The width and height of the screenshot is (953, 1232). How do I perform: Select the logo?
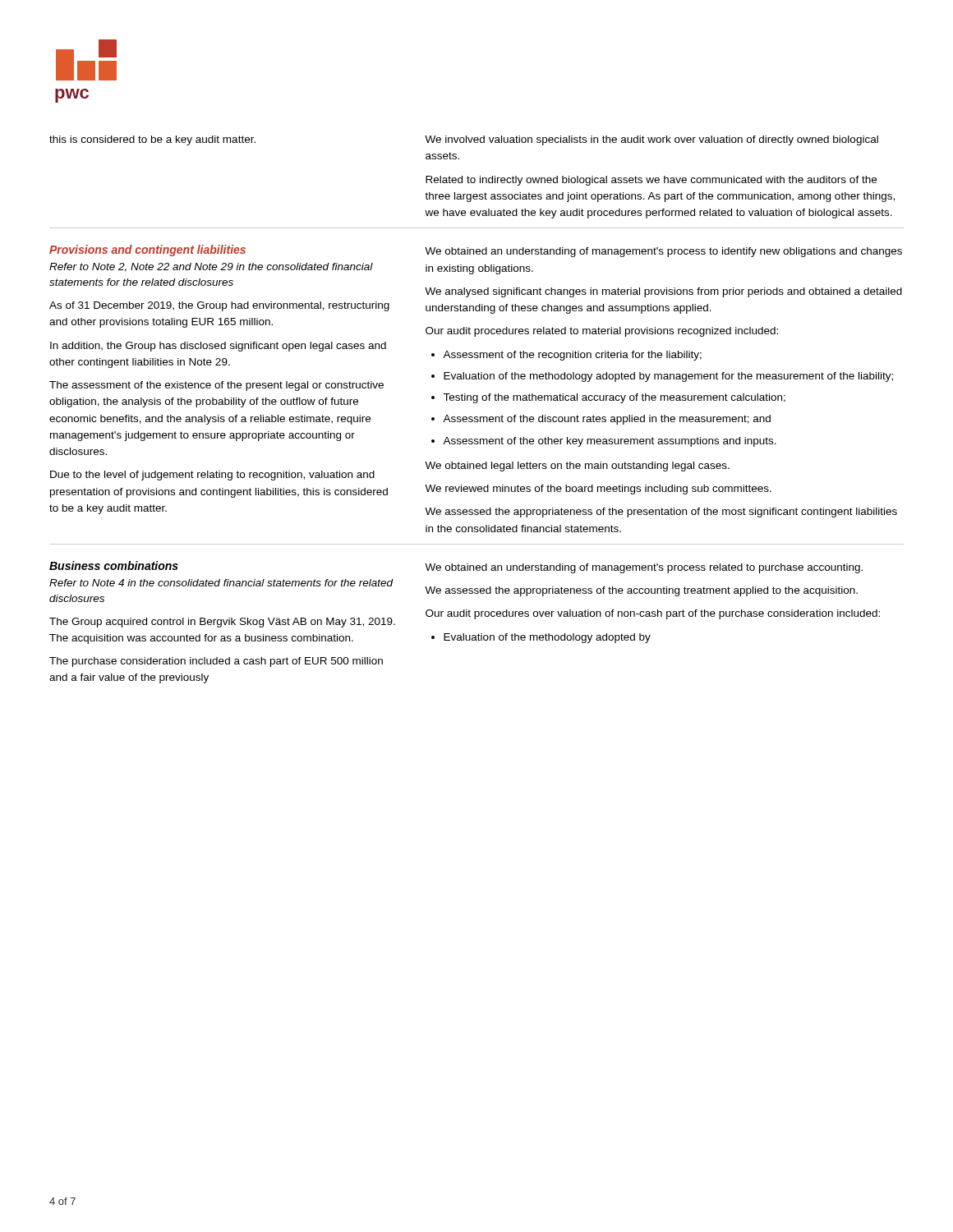tap(93, 70)
